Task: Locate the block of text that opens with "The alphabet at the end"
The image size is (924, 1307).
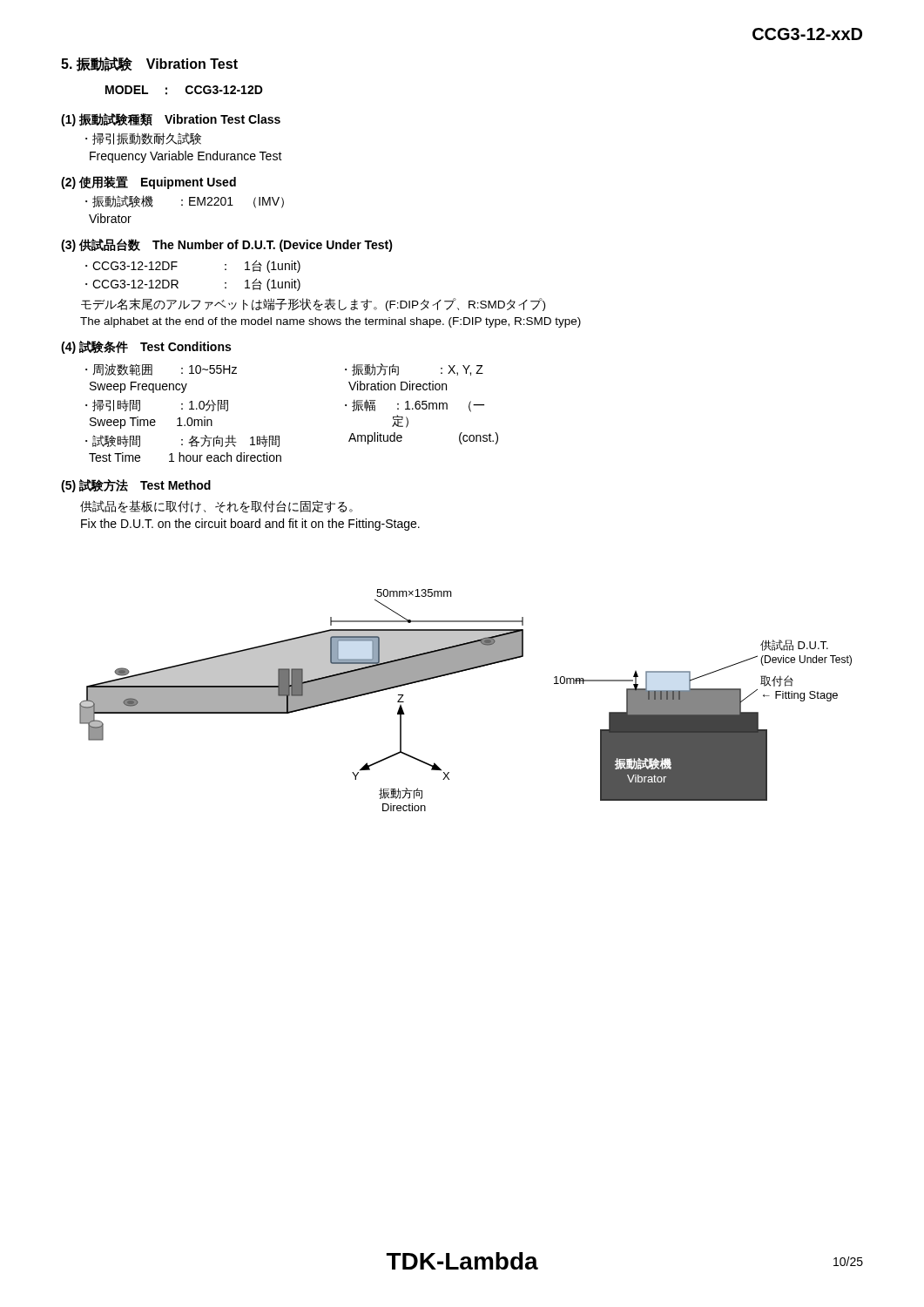Action: coord(331,321)
